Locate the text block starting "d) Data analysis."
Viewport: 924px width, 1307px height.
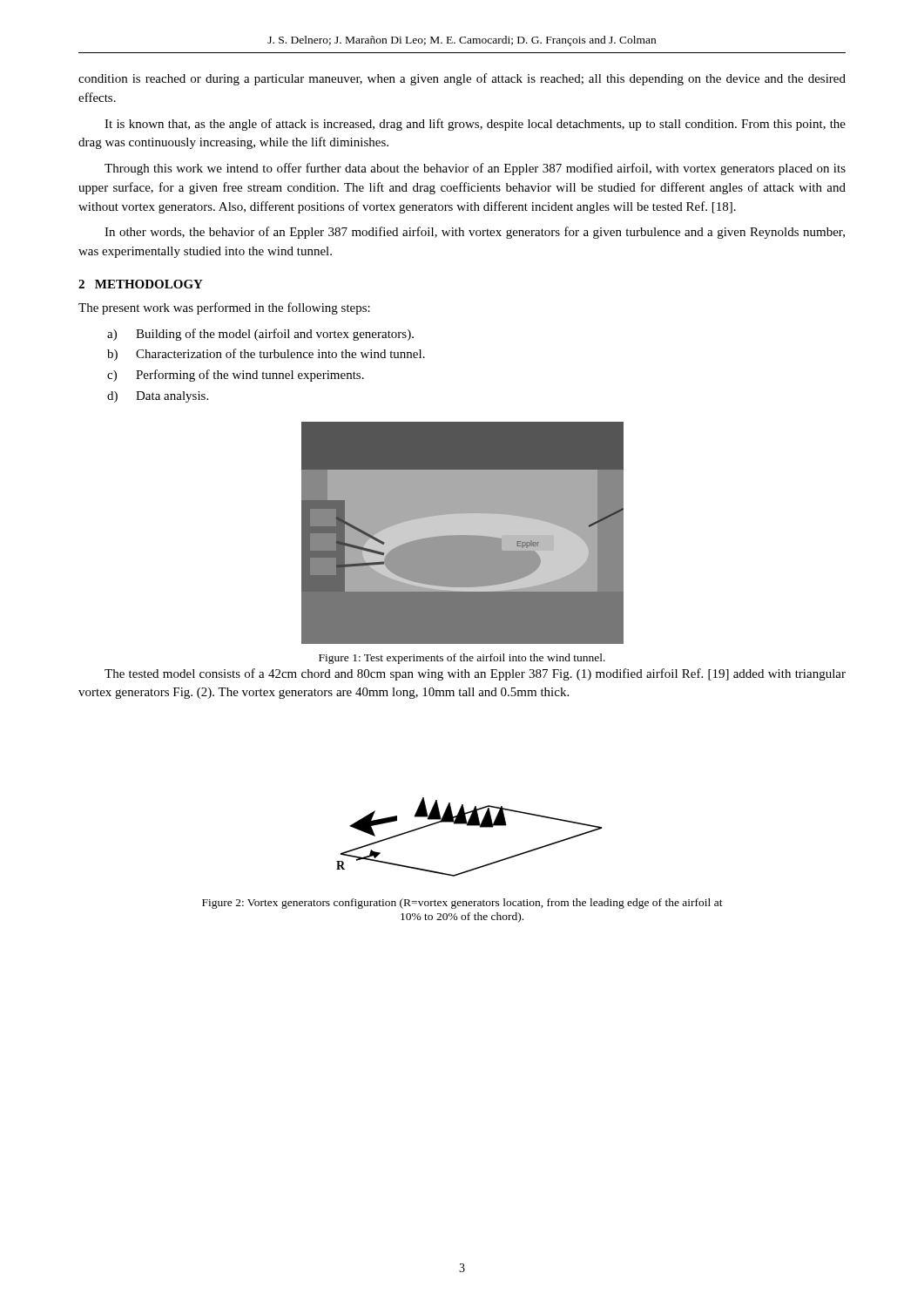(x=158, y=396)
